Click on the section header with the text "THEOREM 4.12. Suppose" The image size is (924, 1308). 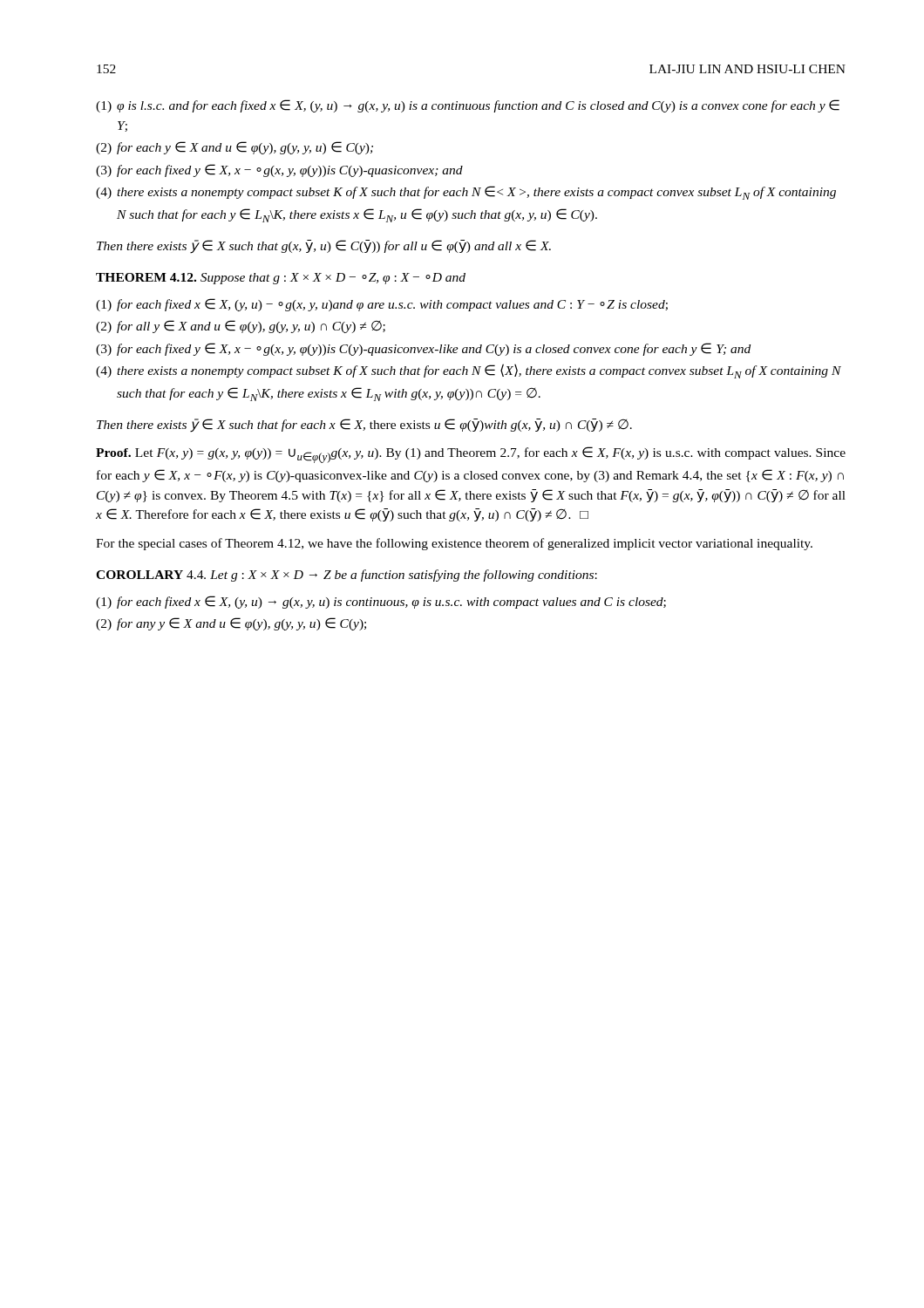click(281, 277)
